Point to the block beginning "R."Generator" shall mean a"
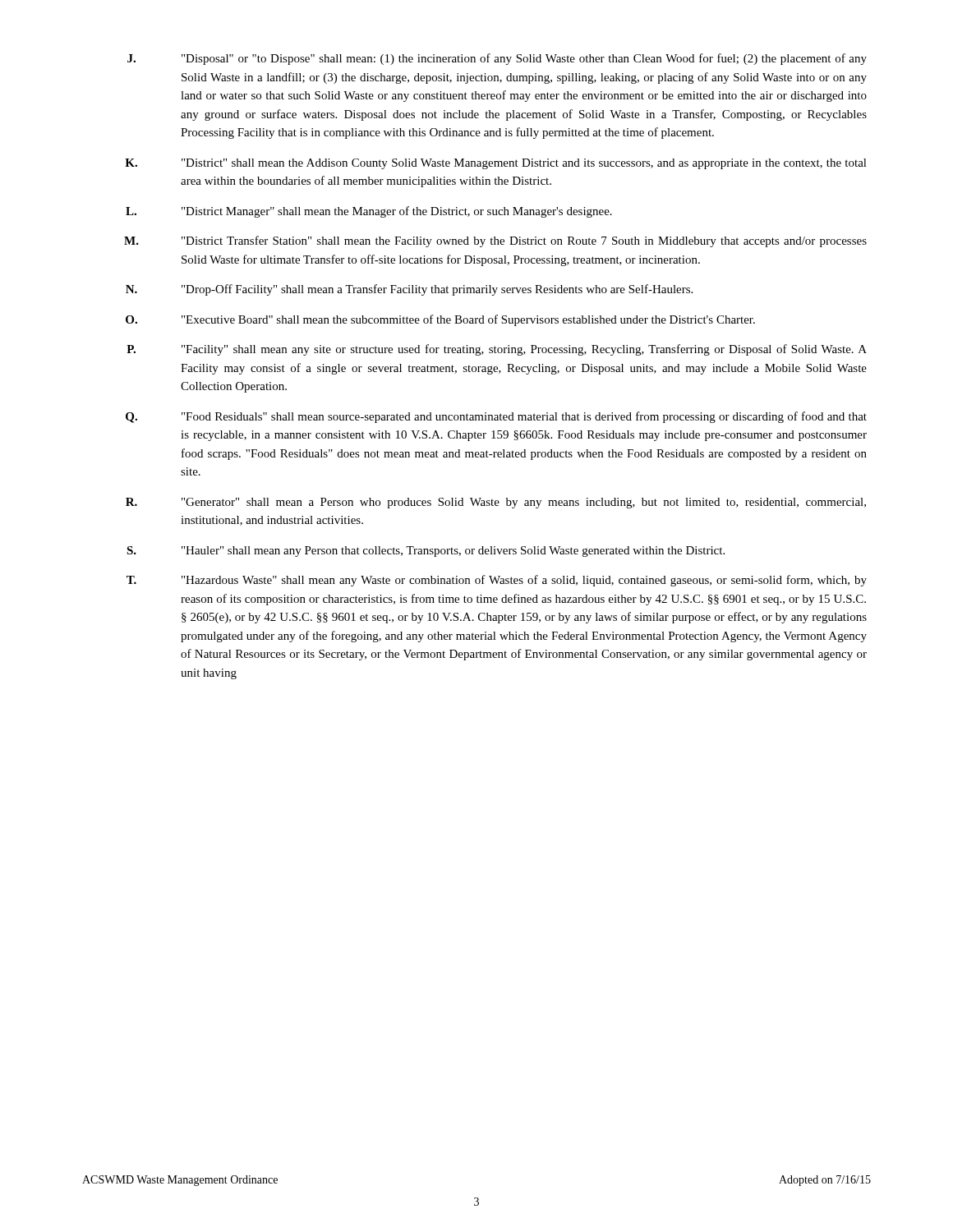 [x=474, y=511]
